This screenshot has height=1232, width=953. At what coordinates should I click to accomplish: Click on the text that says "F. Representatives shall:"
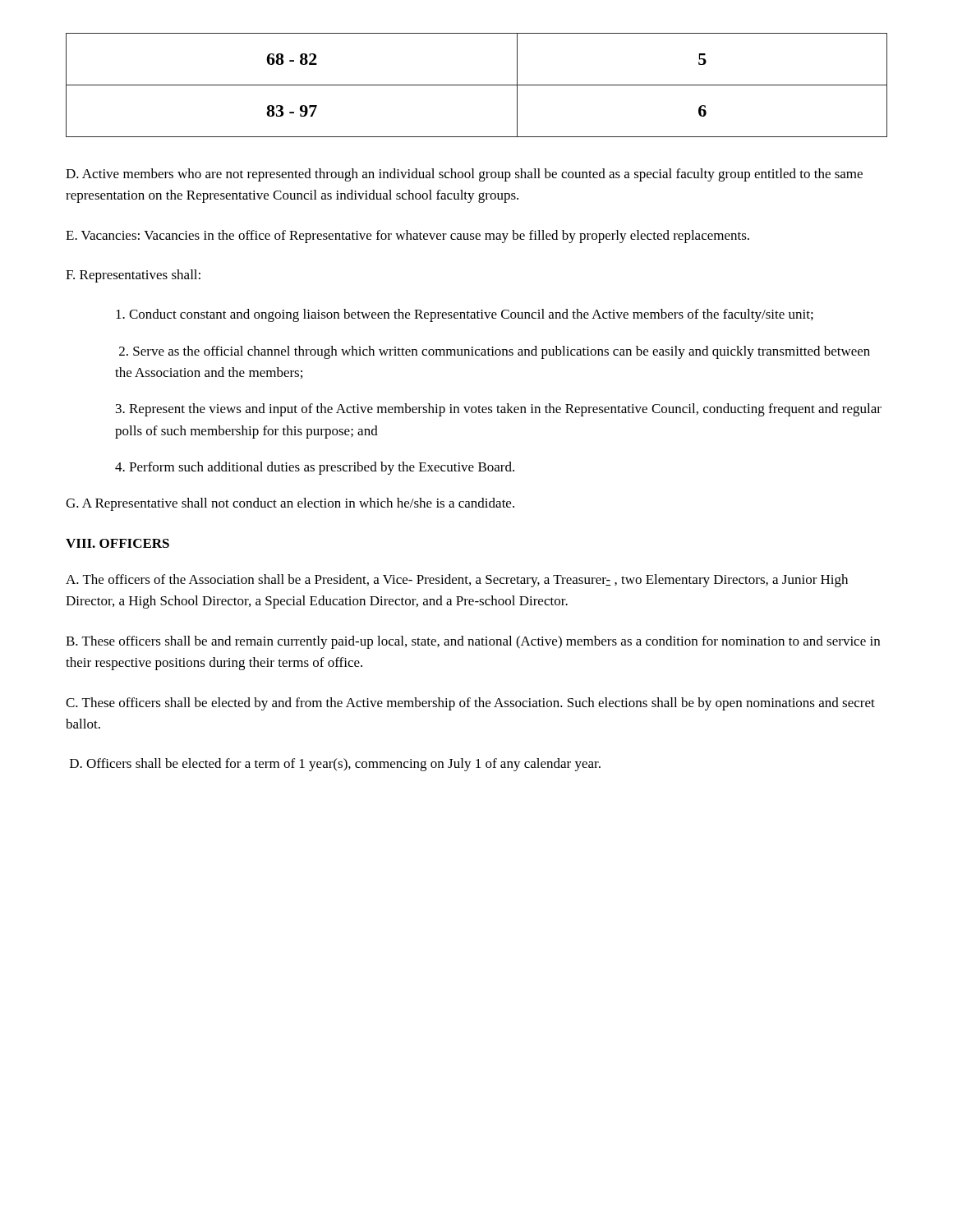pos(134,275)
